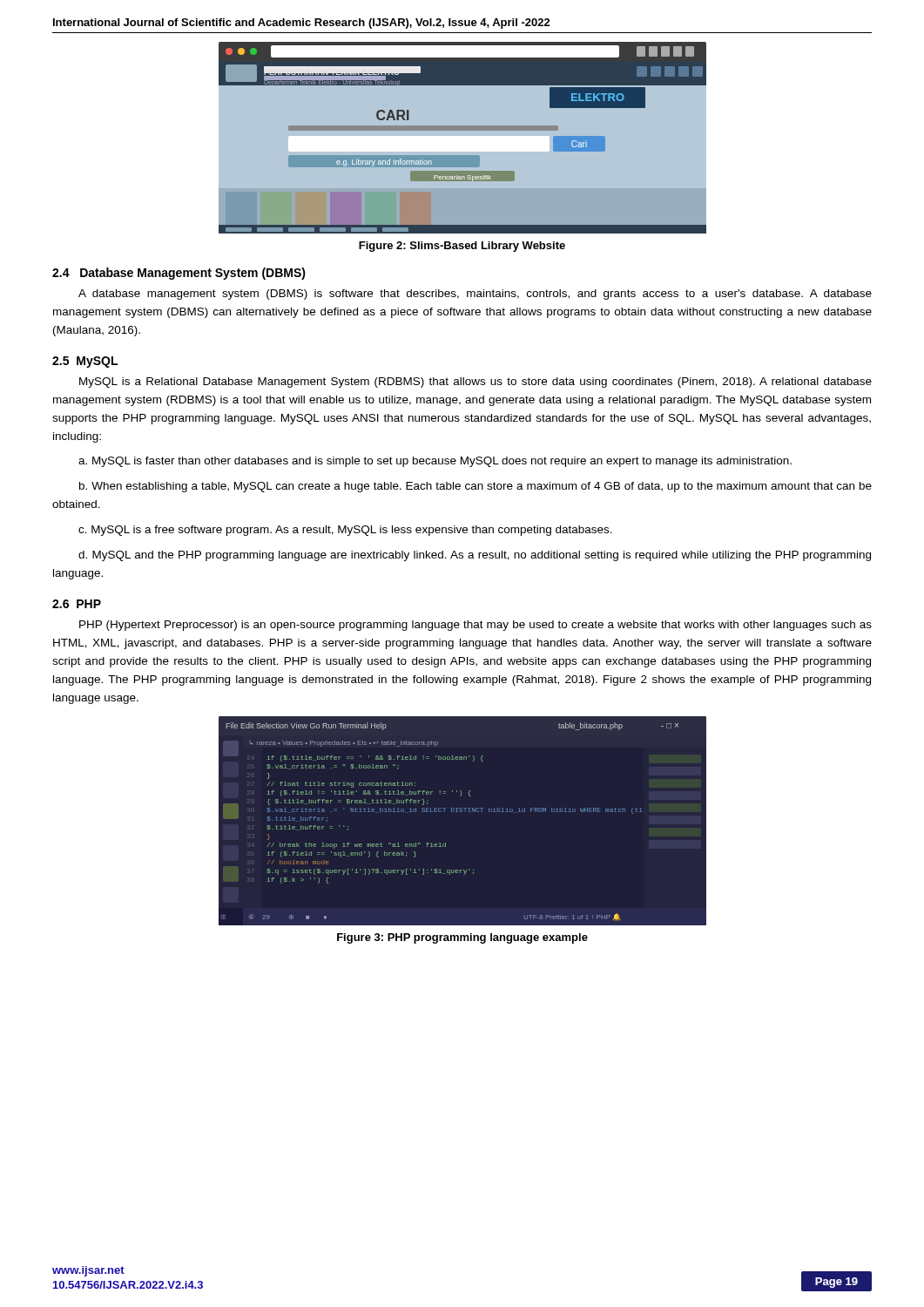Select the text block starting "Figure 2: Slims-Based Library"
924x1307 pixels.
tap(462, 245)
